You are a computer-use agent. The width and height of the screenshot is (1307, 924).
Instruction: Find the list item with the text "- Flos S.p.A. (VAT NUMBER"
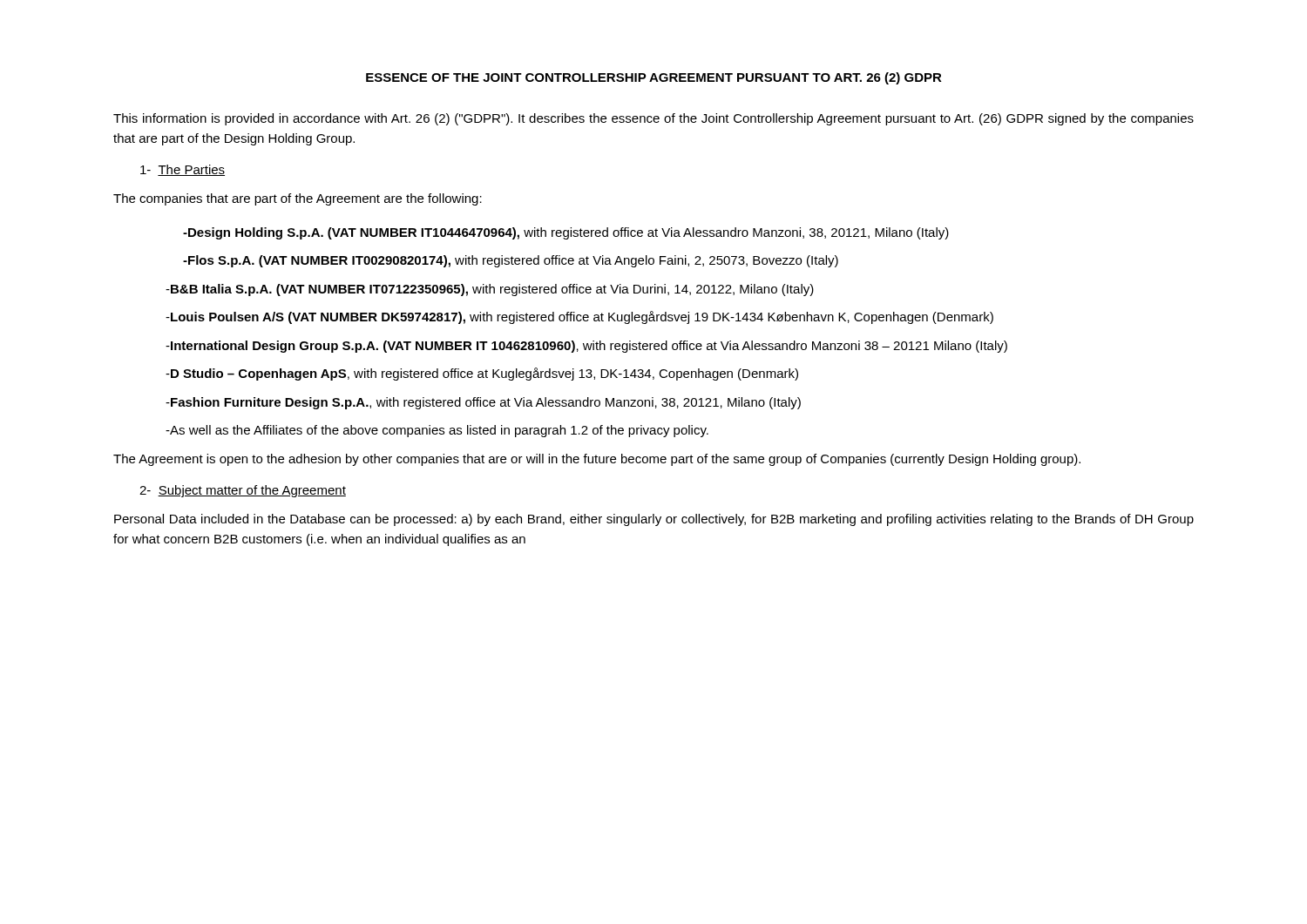pyautogui.click(x=654, y=261)
